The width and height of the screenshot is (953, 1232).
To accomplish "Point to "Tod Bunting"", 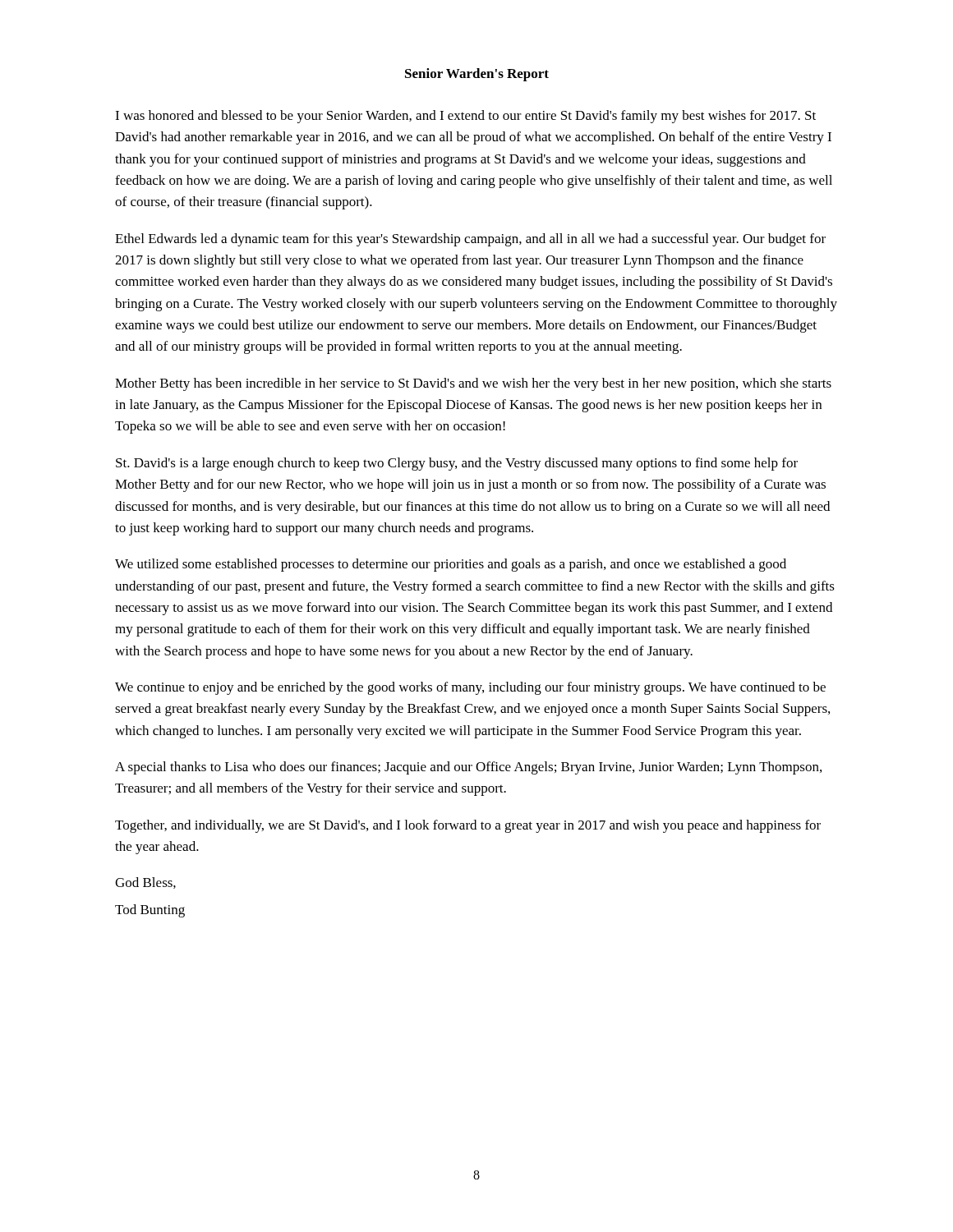I will click(150, 909).
